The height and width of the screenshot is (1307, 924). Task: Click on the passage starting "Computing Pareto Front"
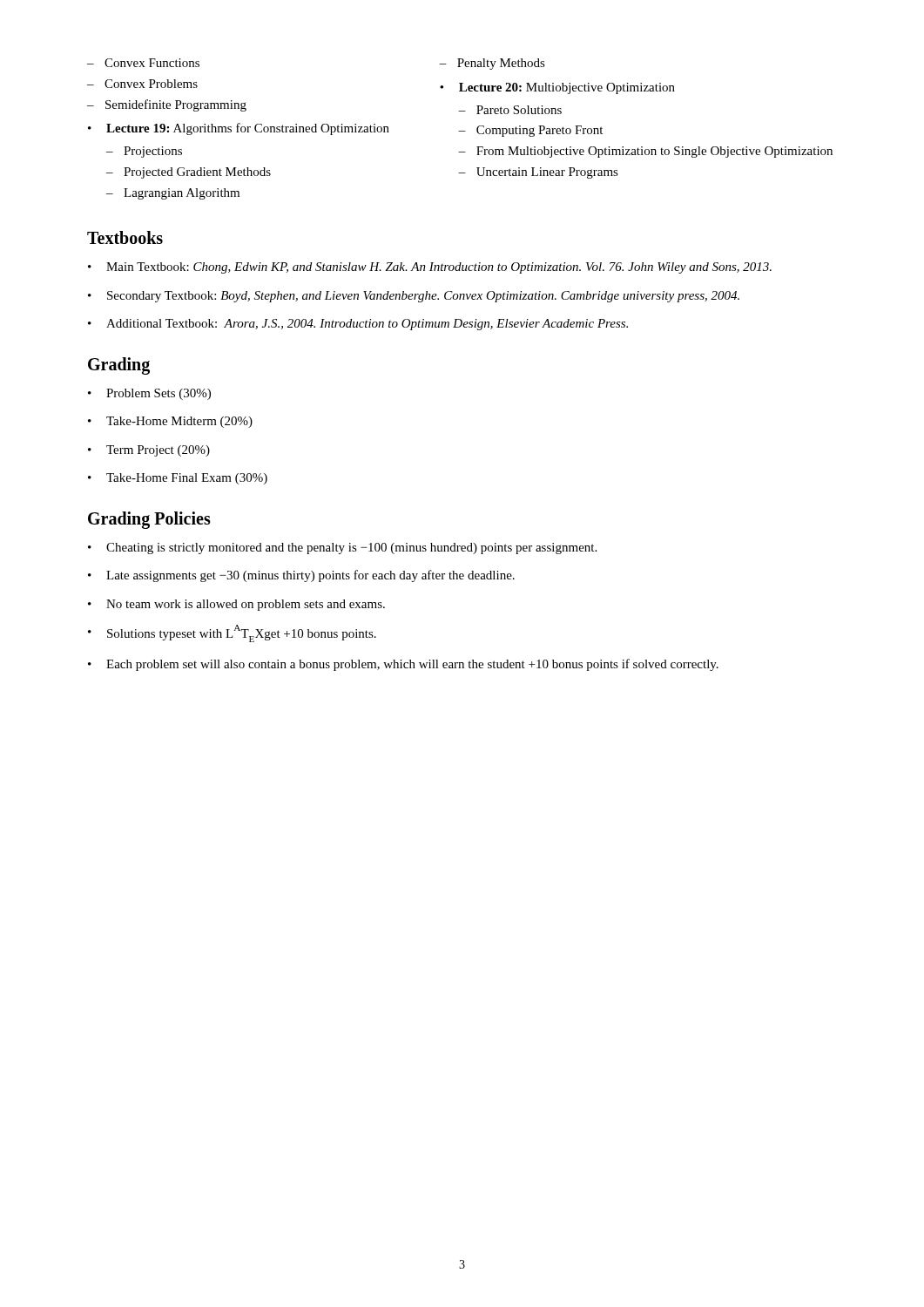[540, 130]
